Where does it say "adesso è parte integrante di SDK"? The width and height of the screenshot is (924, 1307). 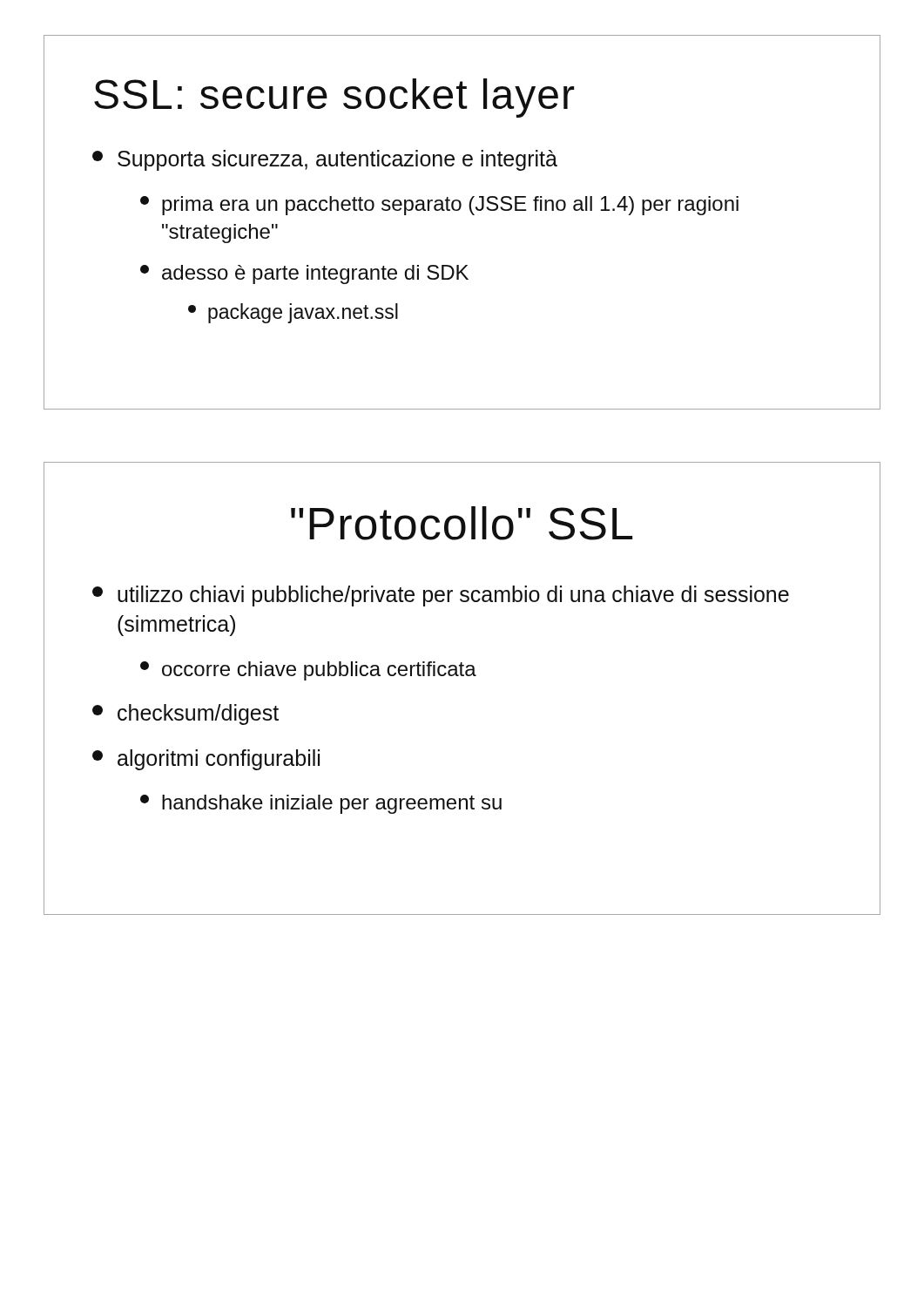click(x=305, y=273)
